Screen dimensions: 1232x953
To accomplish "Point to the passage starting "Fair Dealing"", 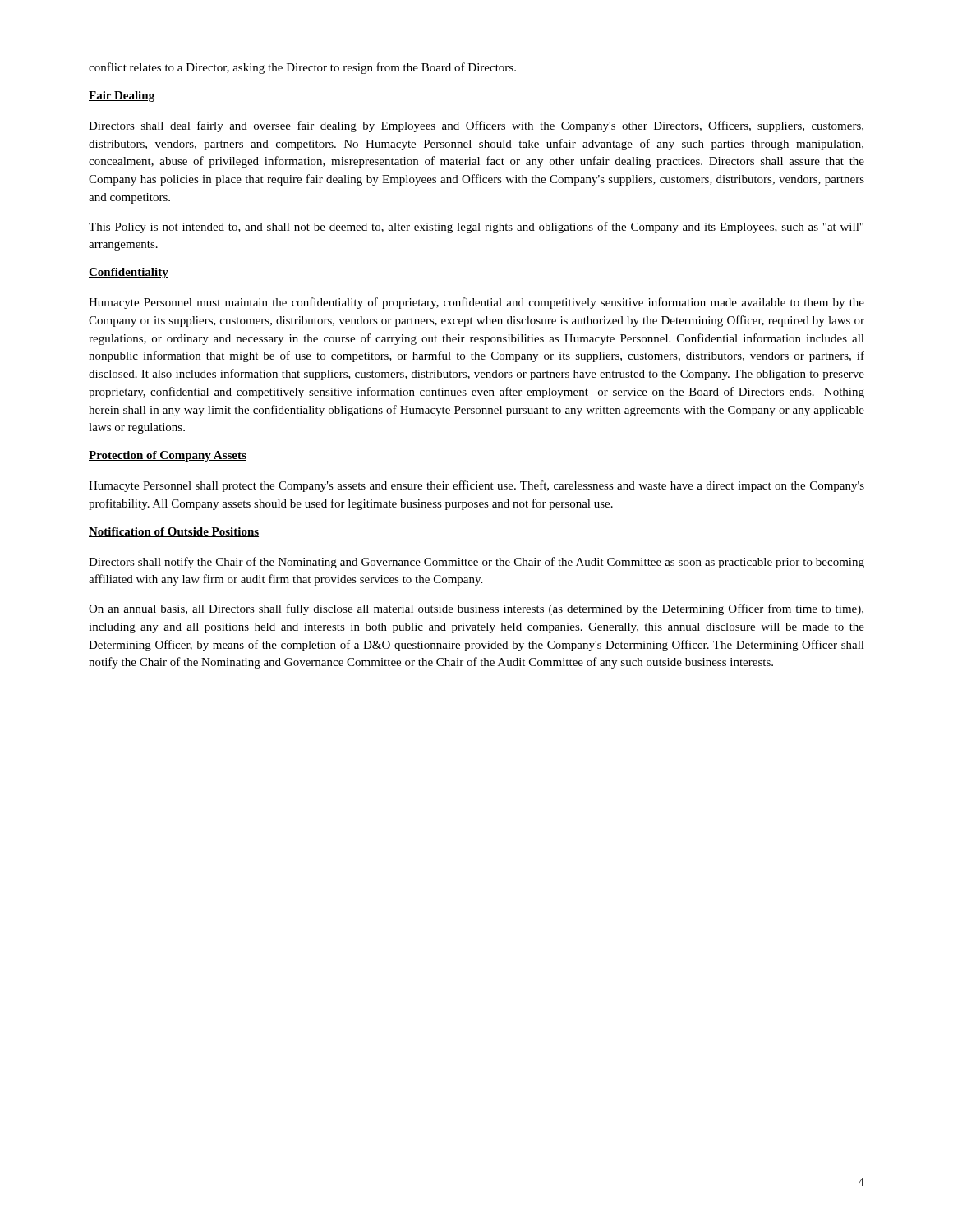I will pos(122,95).
